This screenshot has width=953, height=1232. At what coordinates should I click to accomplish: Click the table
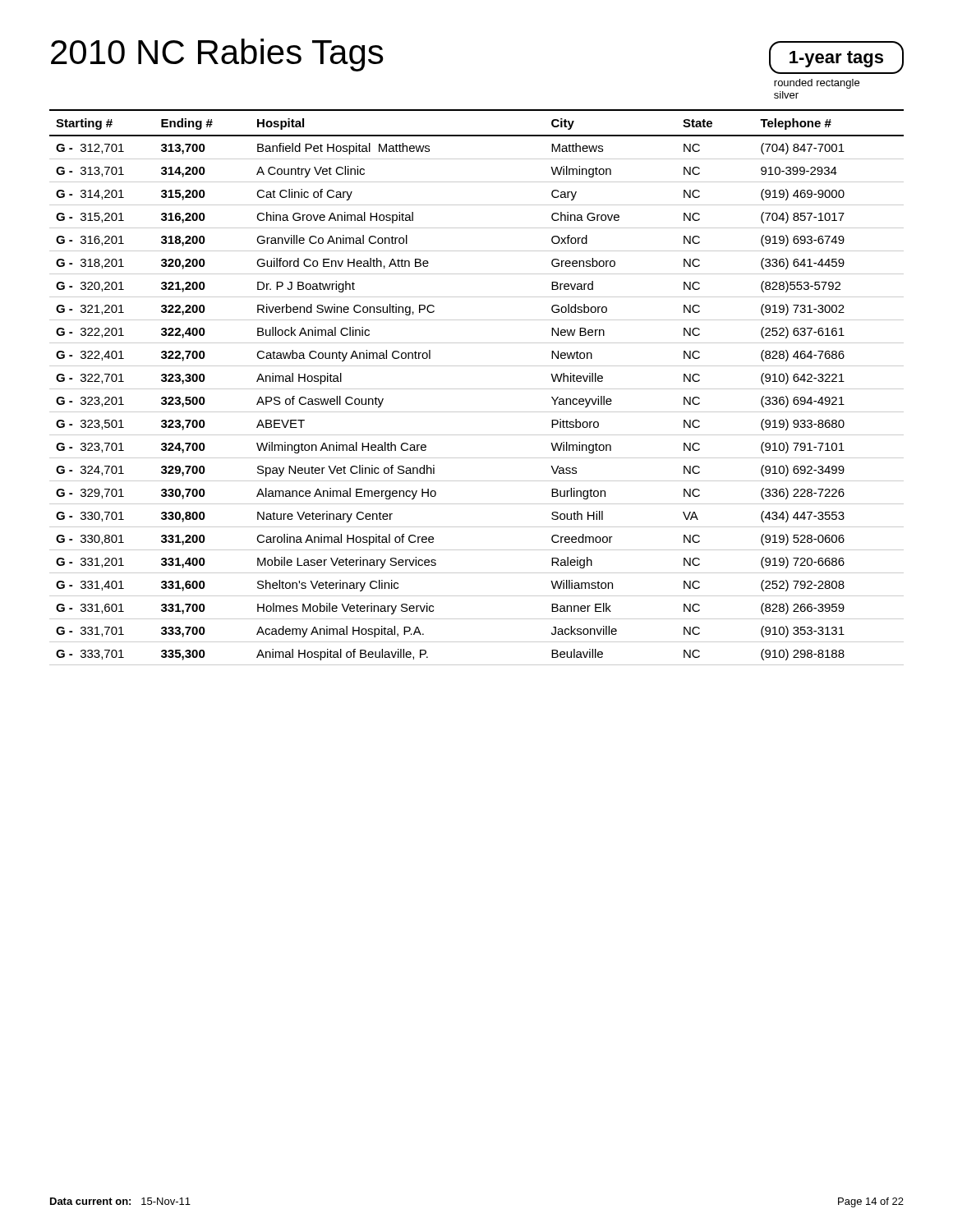(x=476, y=387)
